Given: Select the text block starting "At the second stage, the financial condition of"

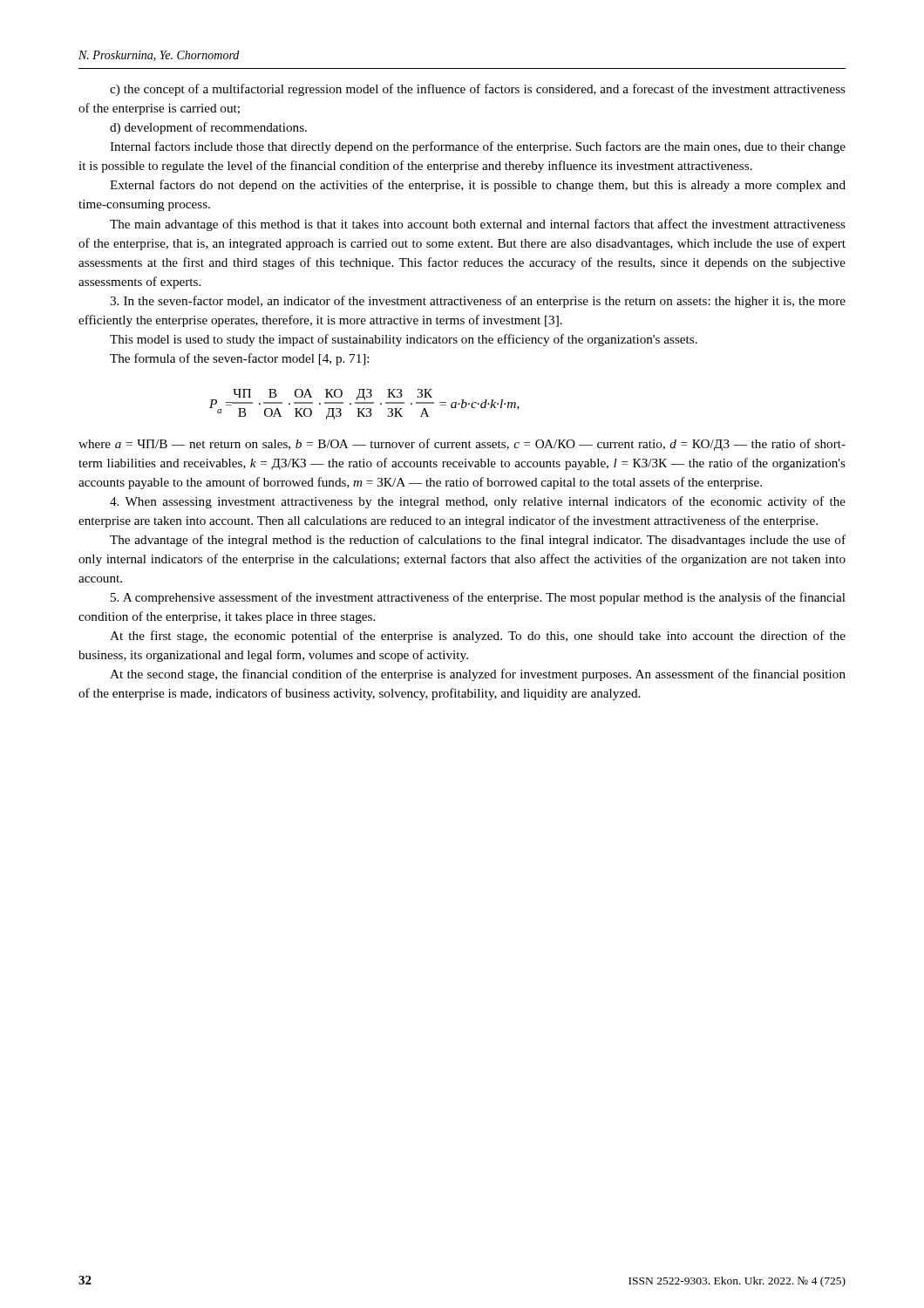Looking at the screenshot, I should 462,684.
